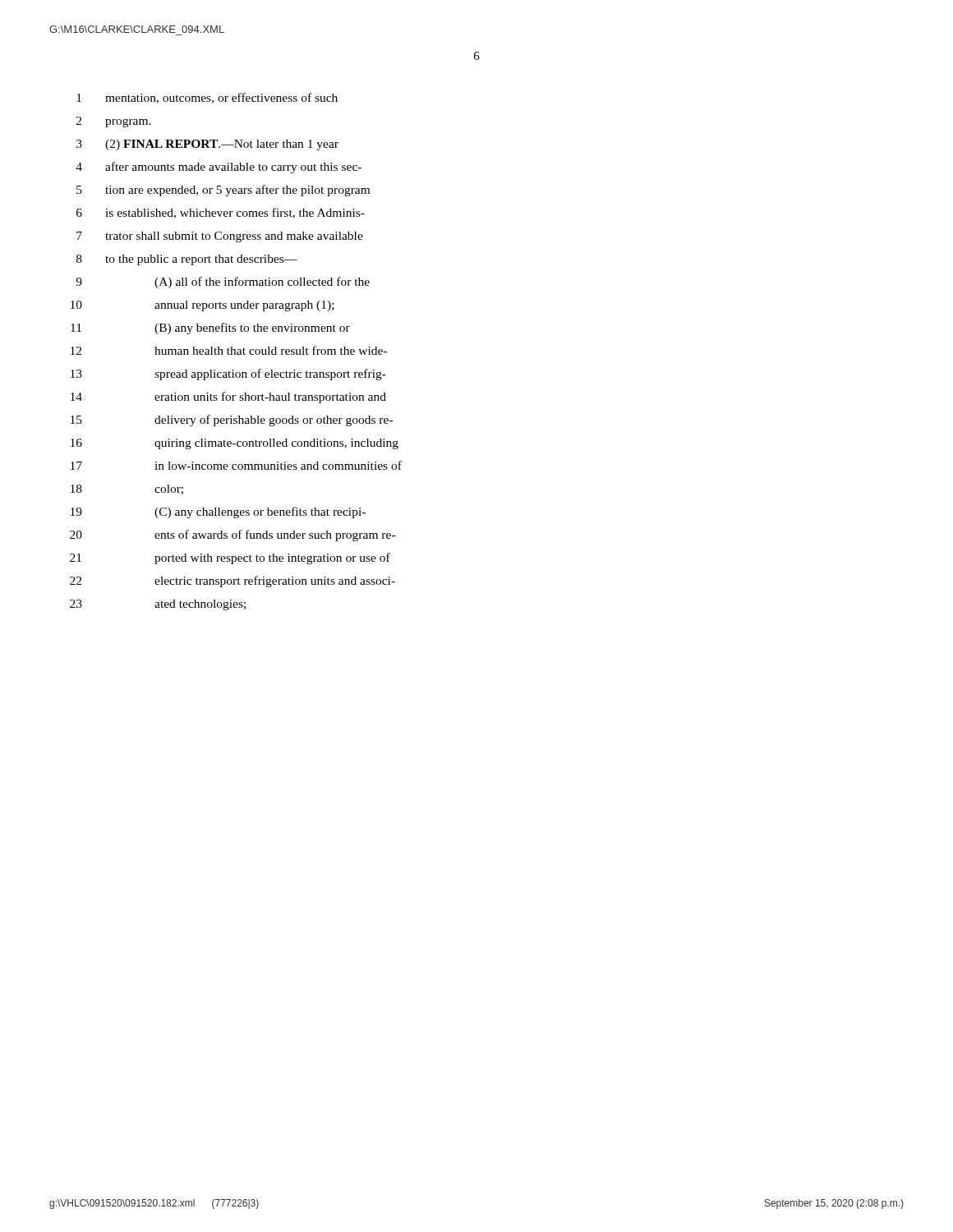Screen dimensions: 1232x953
Task: Point to the element starting "14 eration units"
Action: (x=228, y=398)
